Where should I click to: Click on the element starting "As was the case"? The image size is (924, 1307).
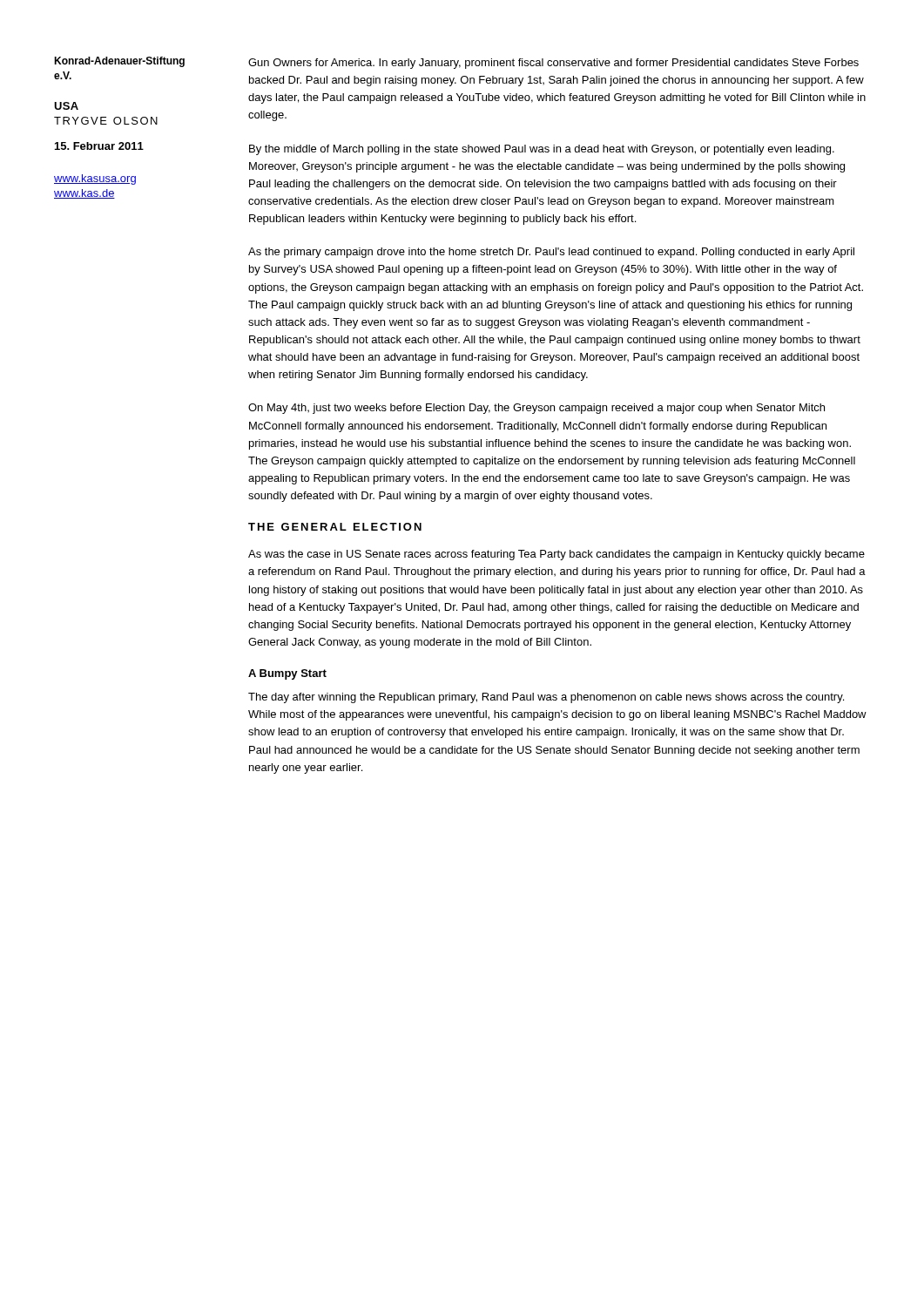557,598
